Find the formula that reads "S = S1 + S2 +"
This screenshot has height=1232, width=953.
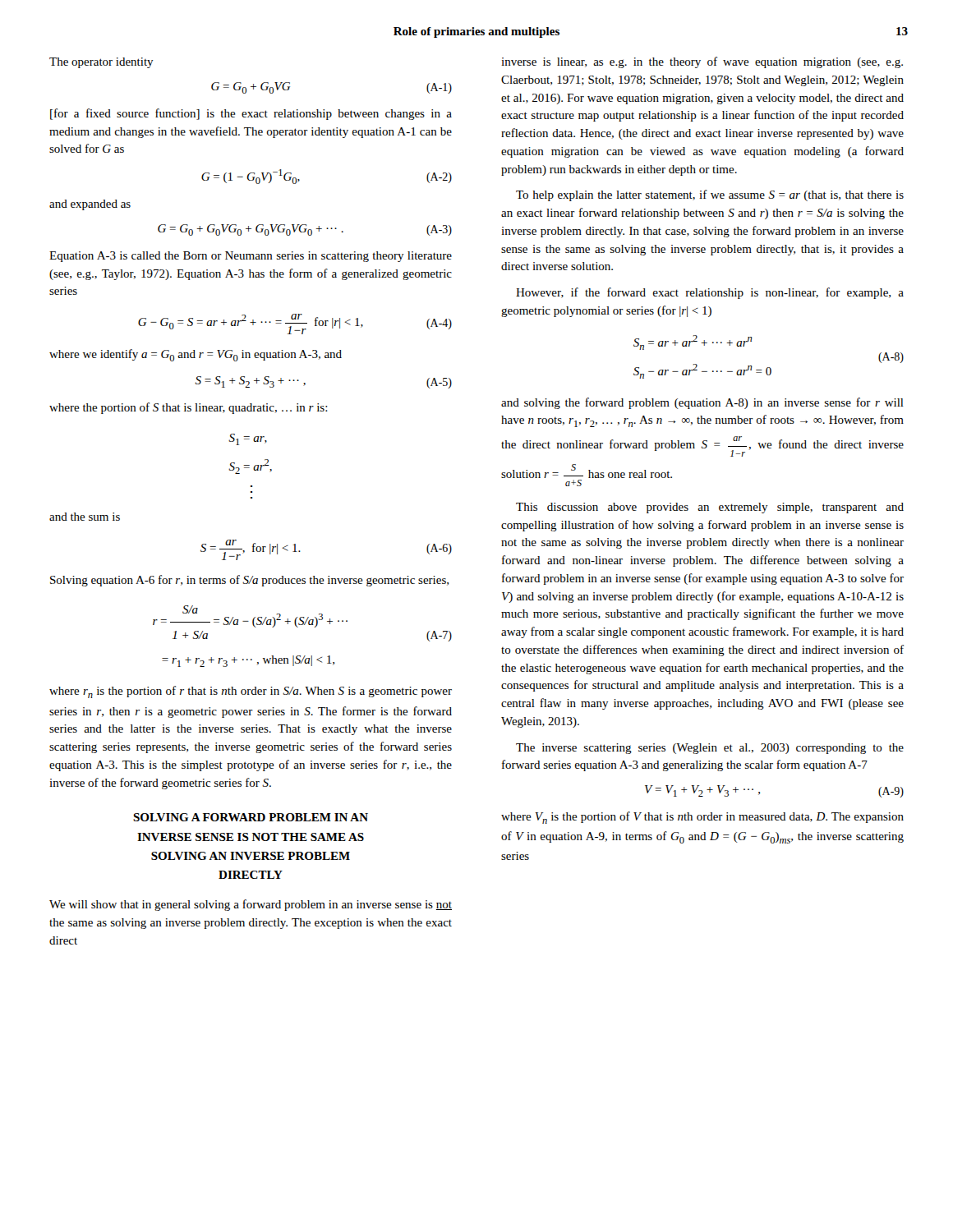coord(244,382)
